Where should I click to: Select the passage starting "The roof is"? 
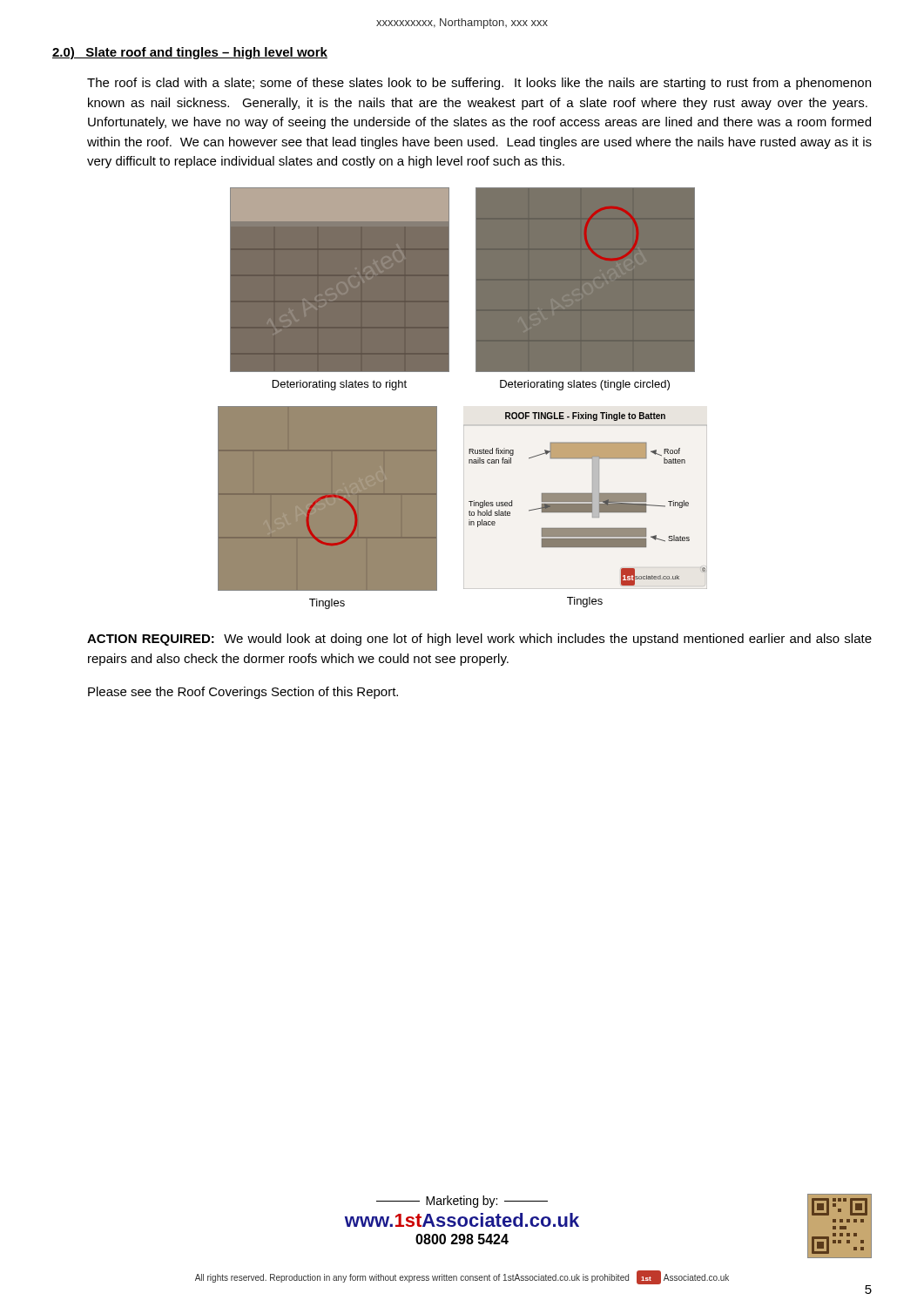[x=479, y=122]
